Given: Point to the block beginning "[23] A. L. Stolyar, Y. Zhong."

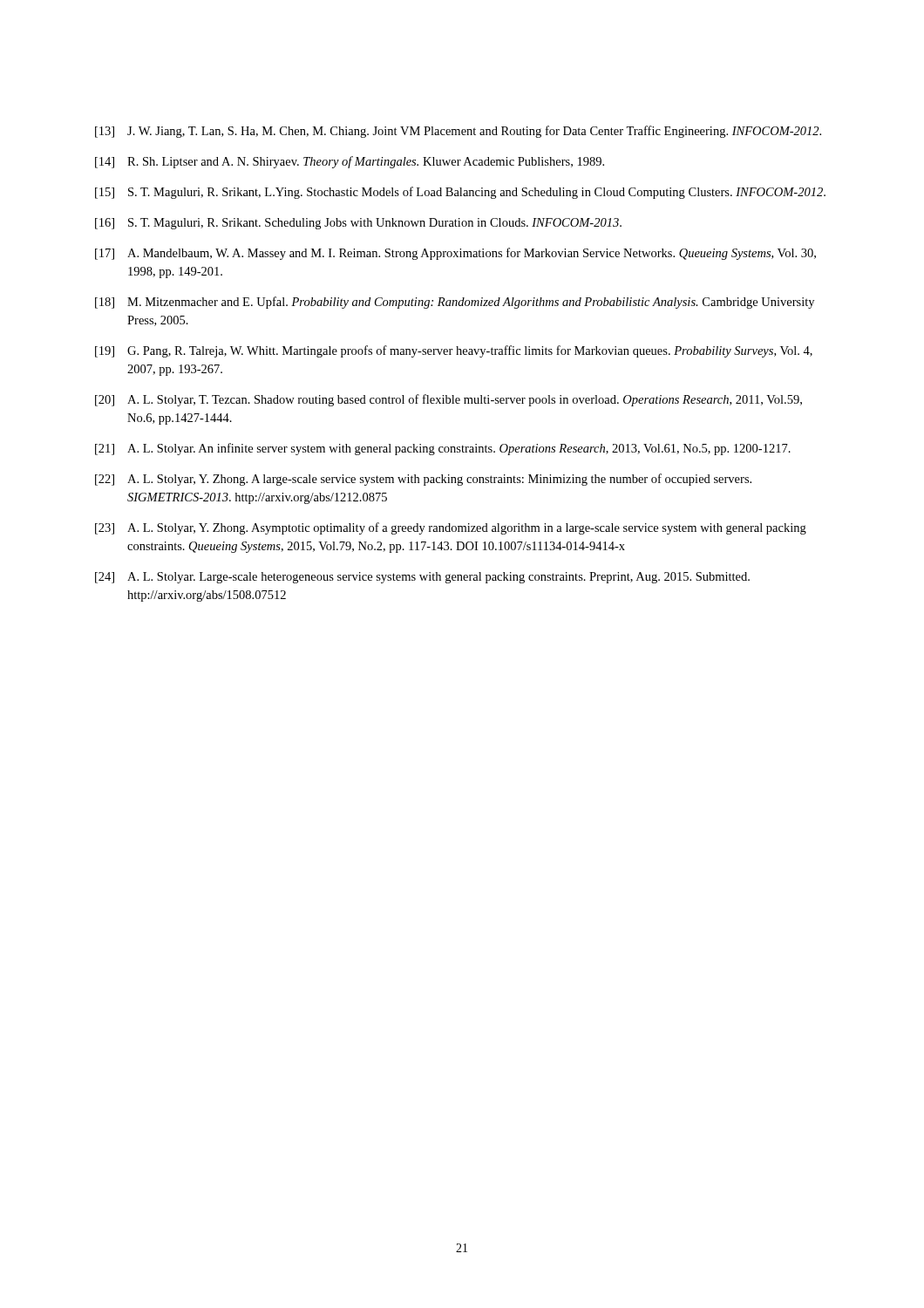Looking at the screenshot, I should pos(462,537).
